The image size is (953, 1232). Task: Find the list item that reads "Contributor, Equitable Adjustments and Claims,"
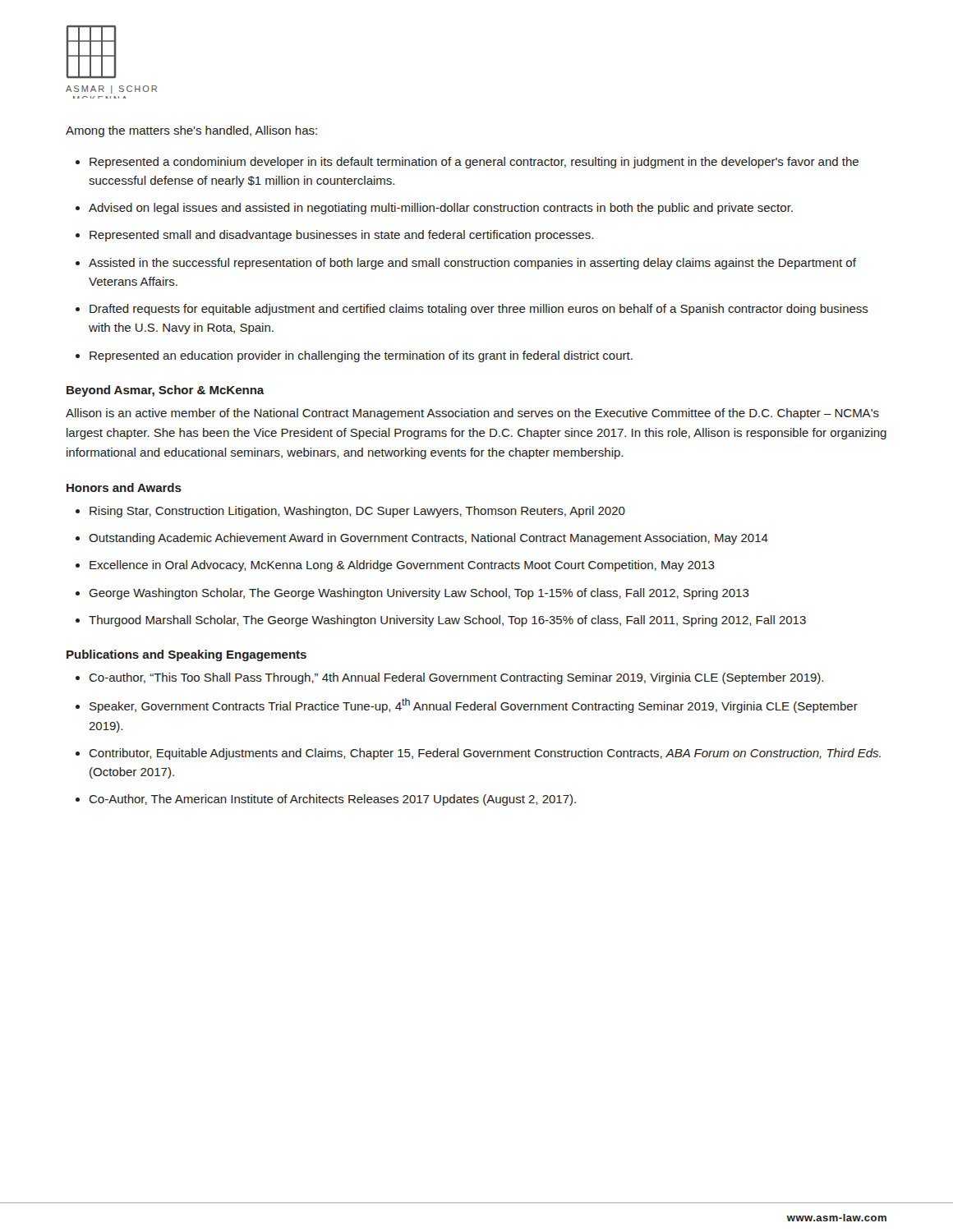point(485,762)
